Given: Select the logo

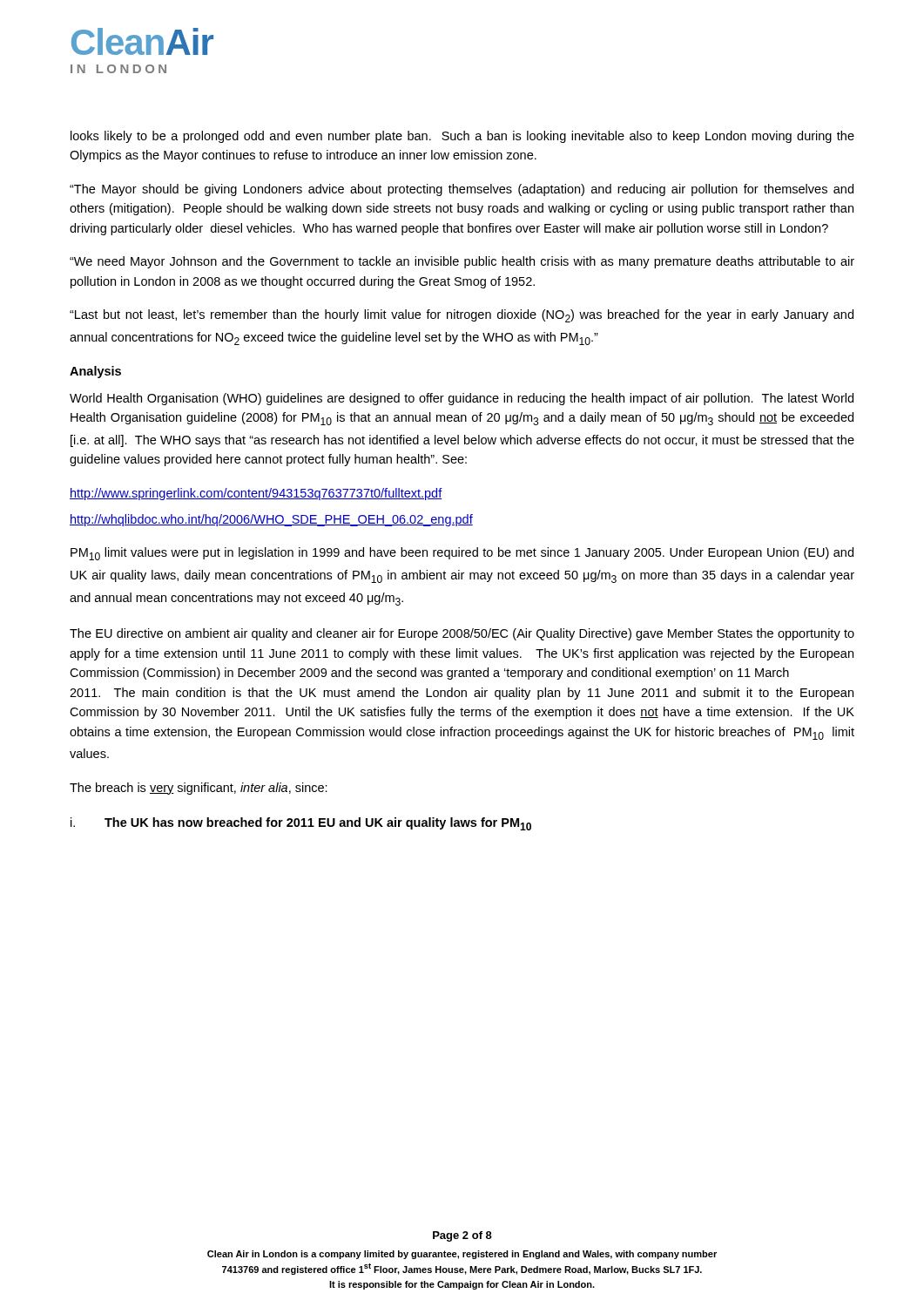Looking at the screenshot, I should pos(157,50).
